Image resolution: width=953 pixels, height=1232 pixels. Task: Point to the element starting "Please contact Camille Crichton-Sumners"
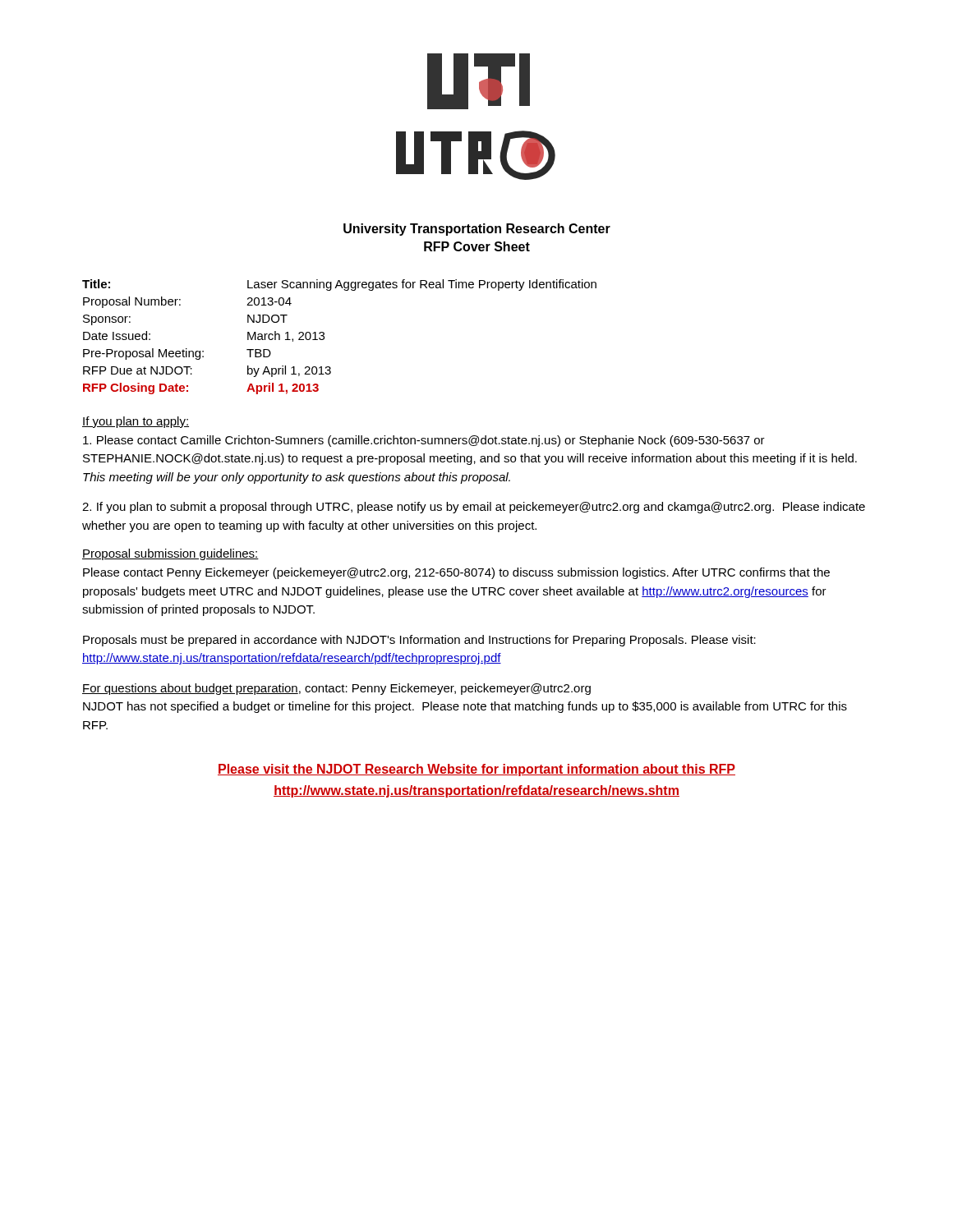coord(472,458)
